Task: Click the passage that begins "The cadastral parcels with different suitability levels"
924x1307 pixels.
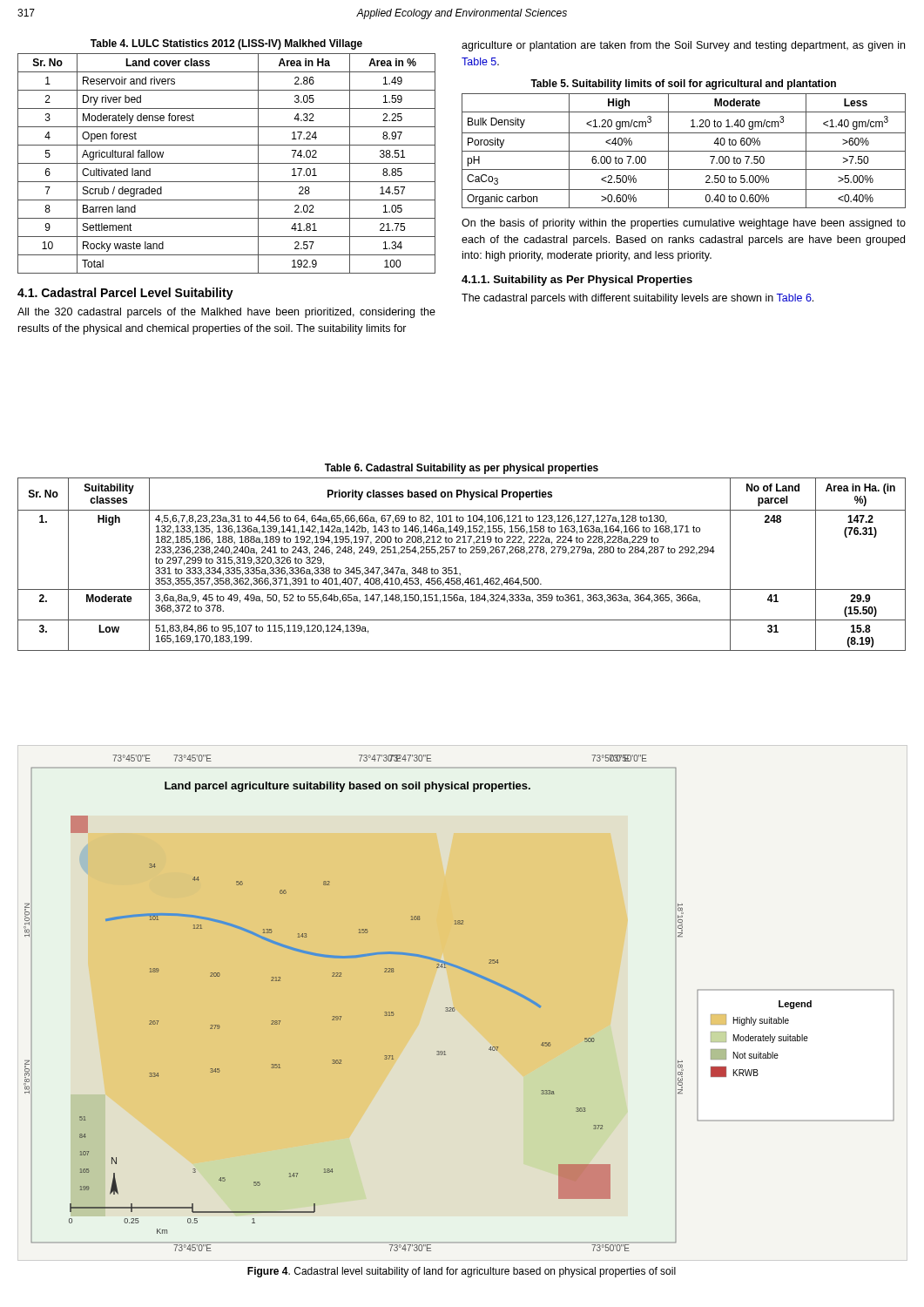Action: [638, 298]
